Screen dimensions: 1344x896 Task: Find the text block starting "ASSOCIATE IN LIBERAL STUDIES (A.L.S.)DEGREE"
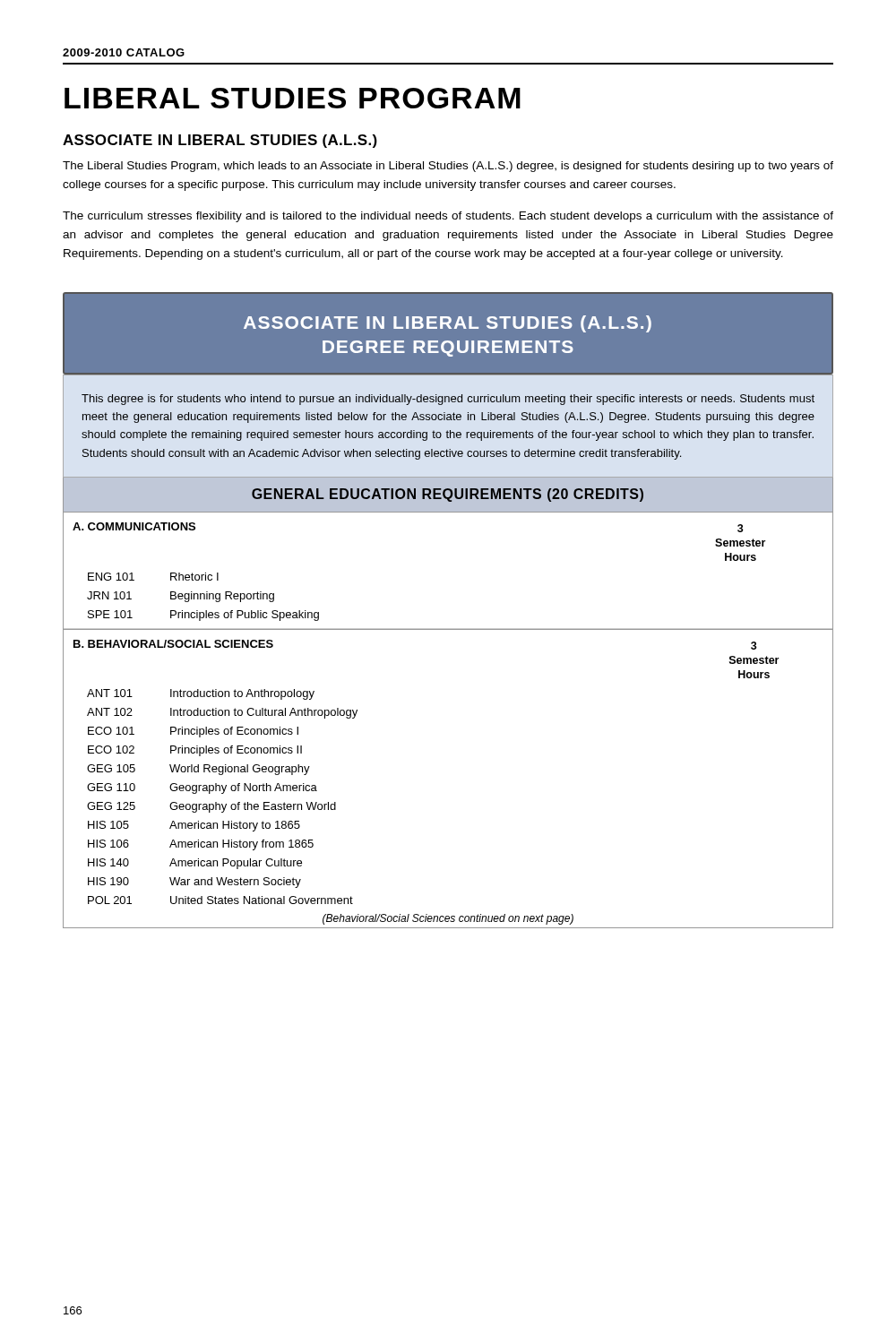click(448, 334)
